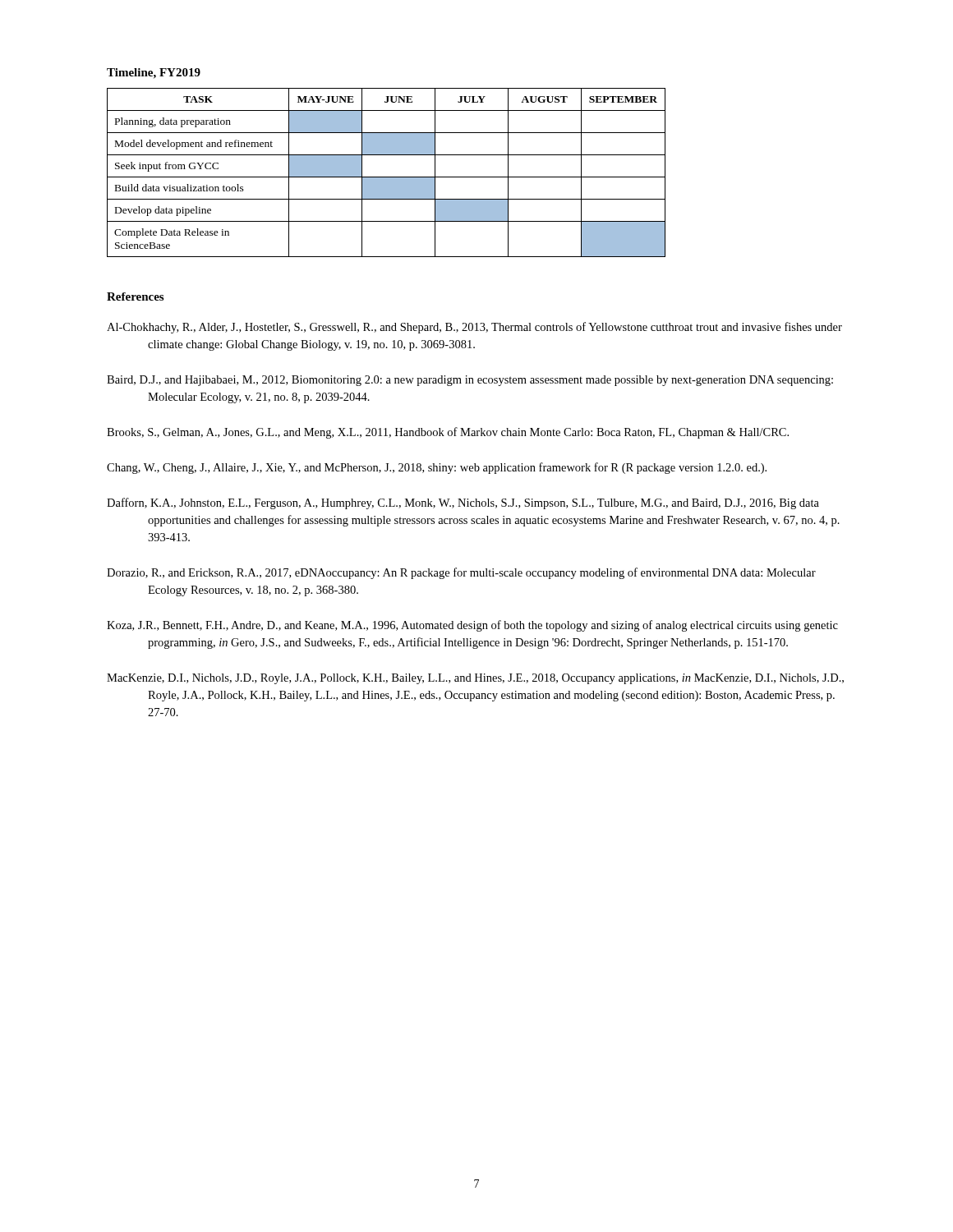Point to the text starting "Dorazio, R., and"
This screenshot has height=1232, width=953.
pos(461,581)
